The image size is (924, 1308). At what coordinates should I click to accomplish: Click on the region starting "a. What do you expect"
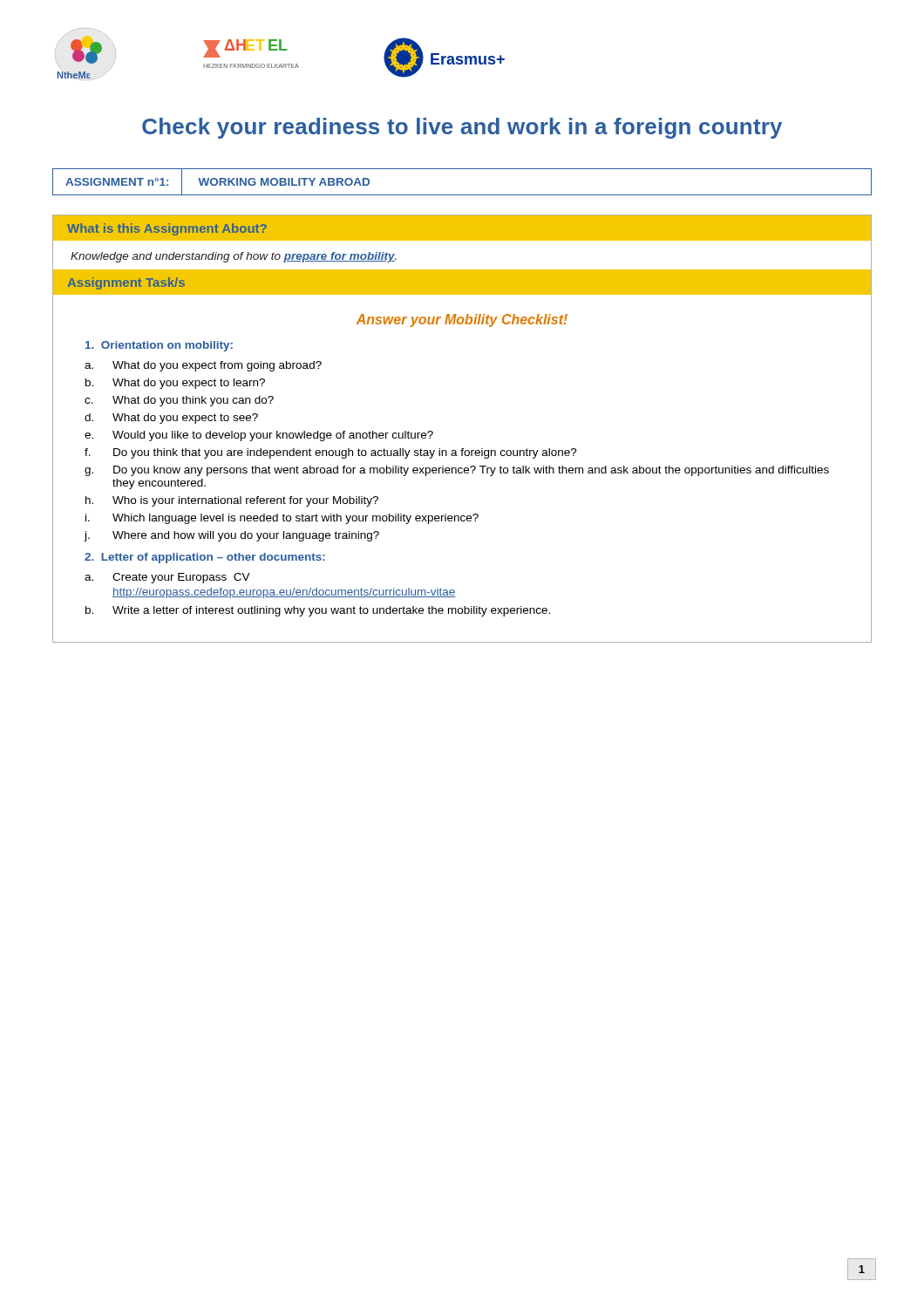(x=203, y=365)
